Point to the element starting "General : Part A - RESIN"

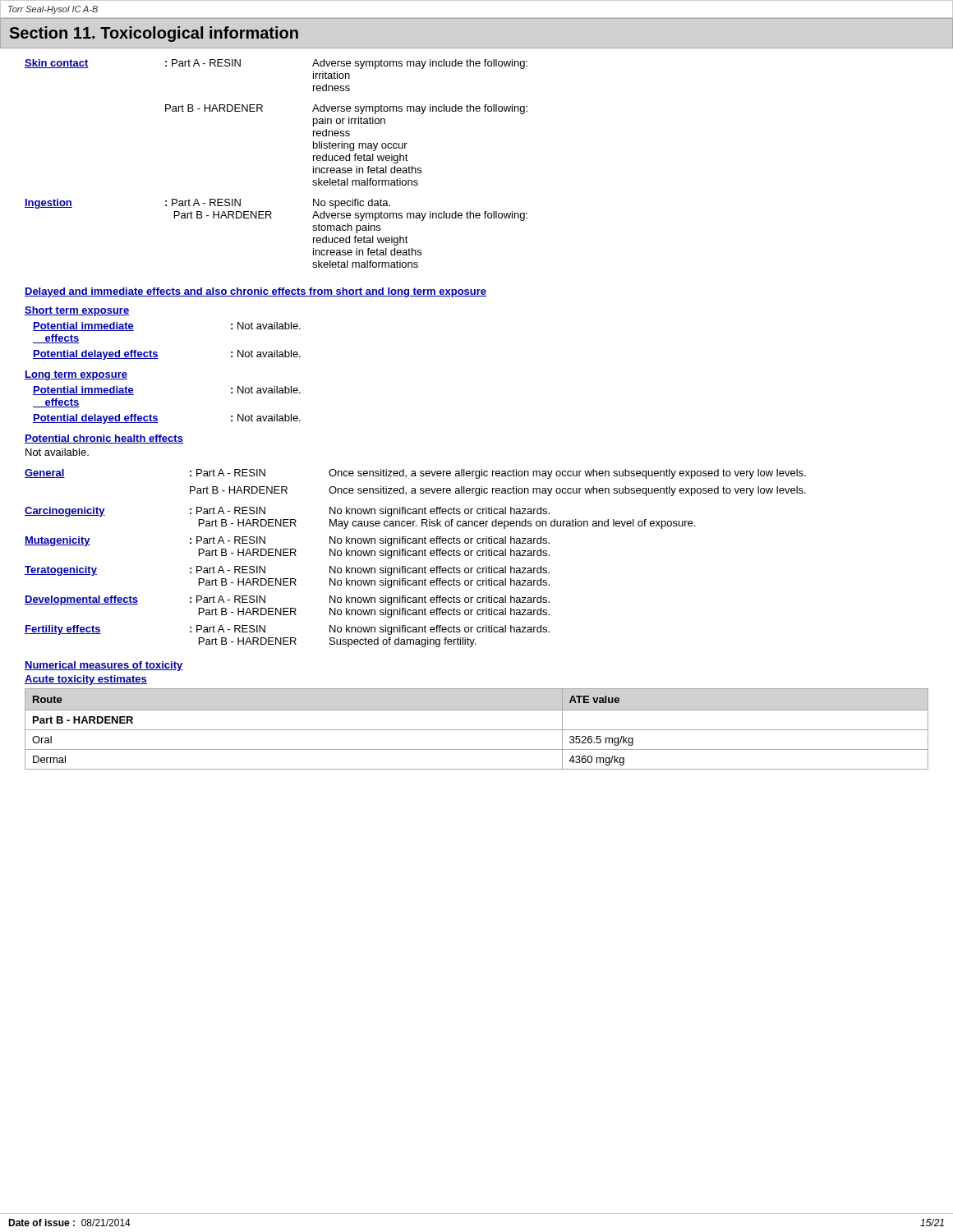point(476,473)
